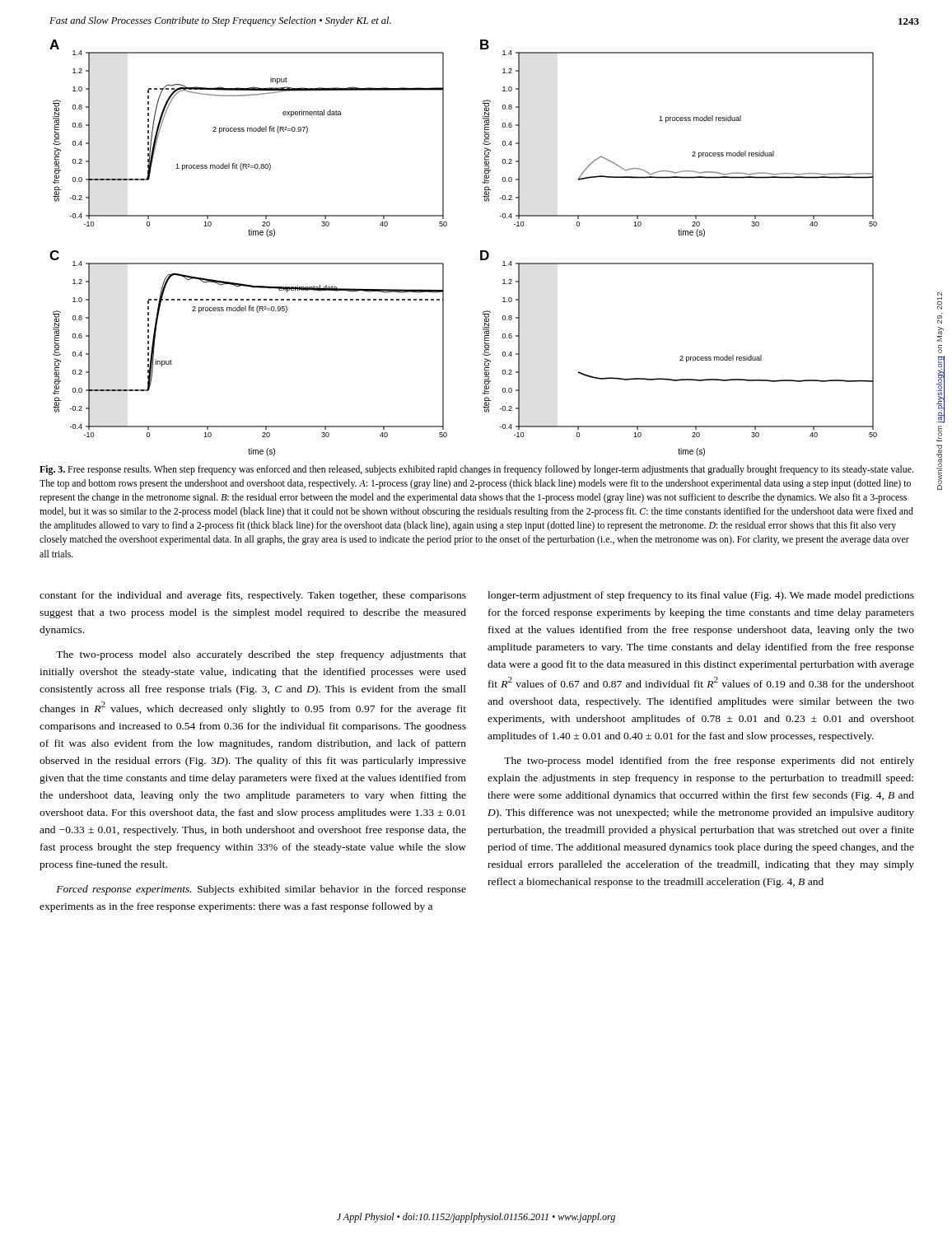Click on the text block with the text "longer-term adjustment of step frequency to its final"
952x1235 pixels.
click(701, 738)
